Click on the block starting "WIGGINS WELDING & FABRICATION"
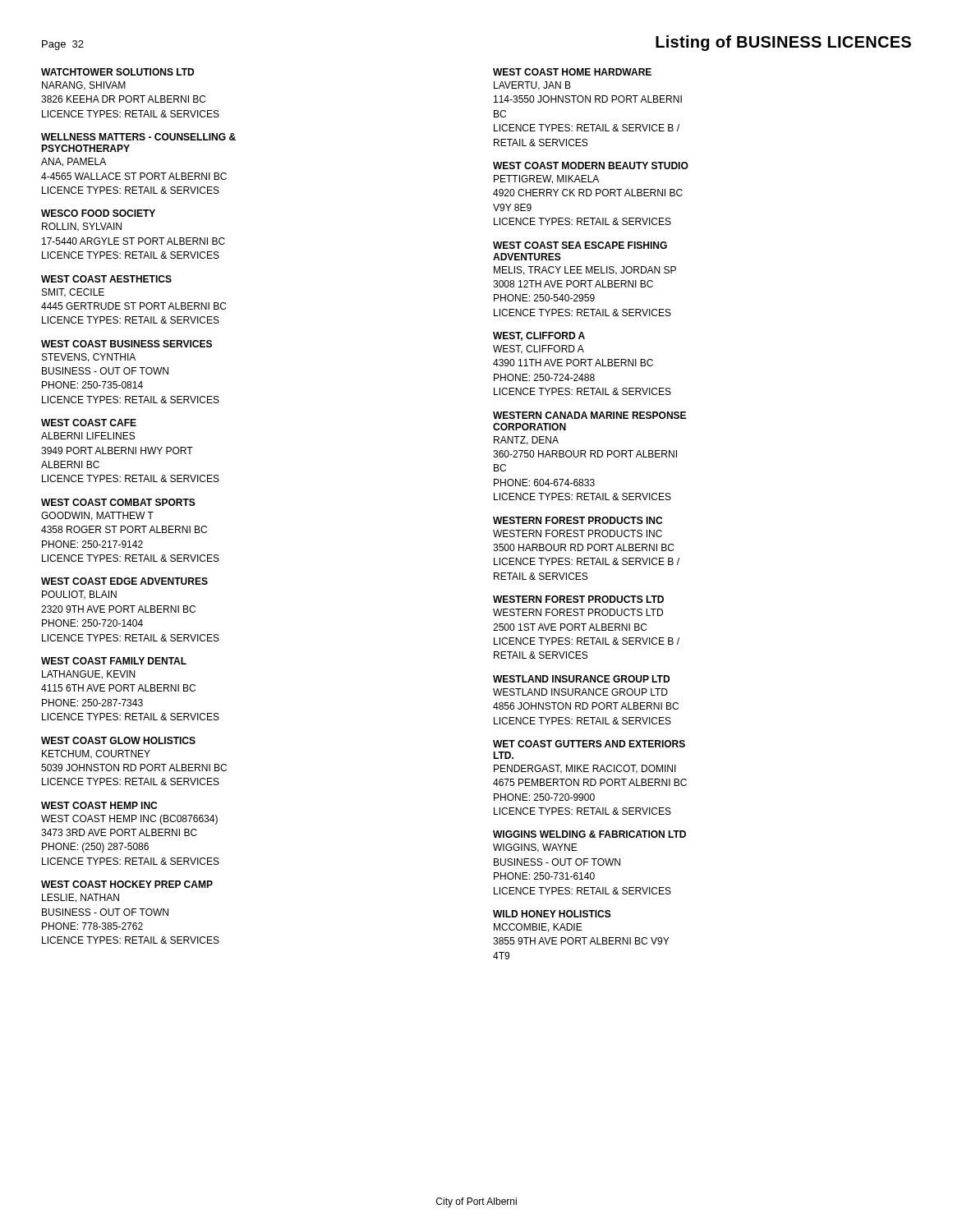The width and height of the screenshot is (953, 1232). click(x=589, y=834)
